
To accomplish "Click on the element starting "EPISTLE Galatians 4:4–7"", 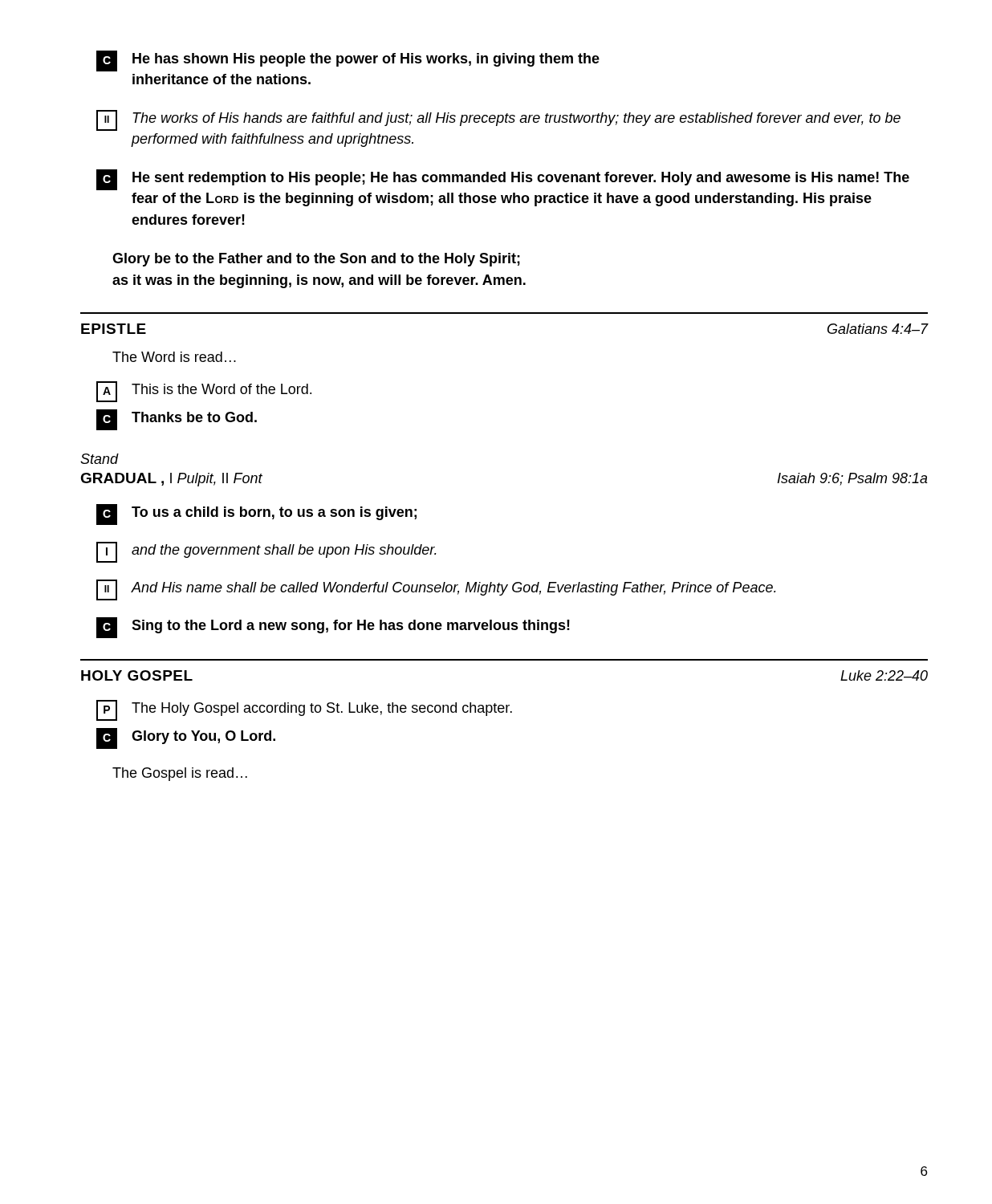I will pyautogui.click(x=110, y=329).
